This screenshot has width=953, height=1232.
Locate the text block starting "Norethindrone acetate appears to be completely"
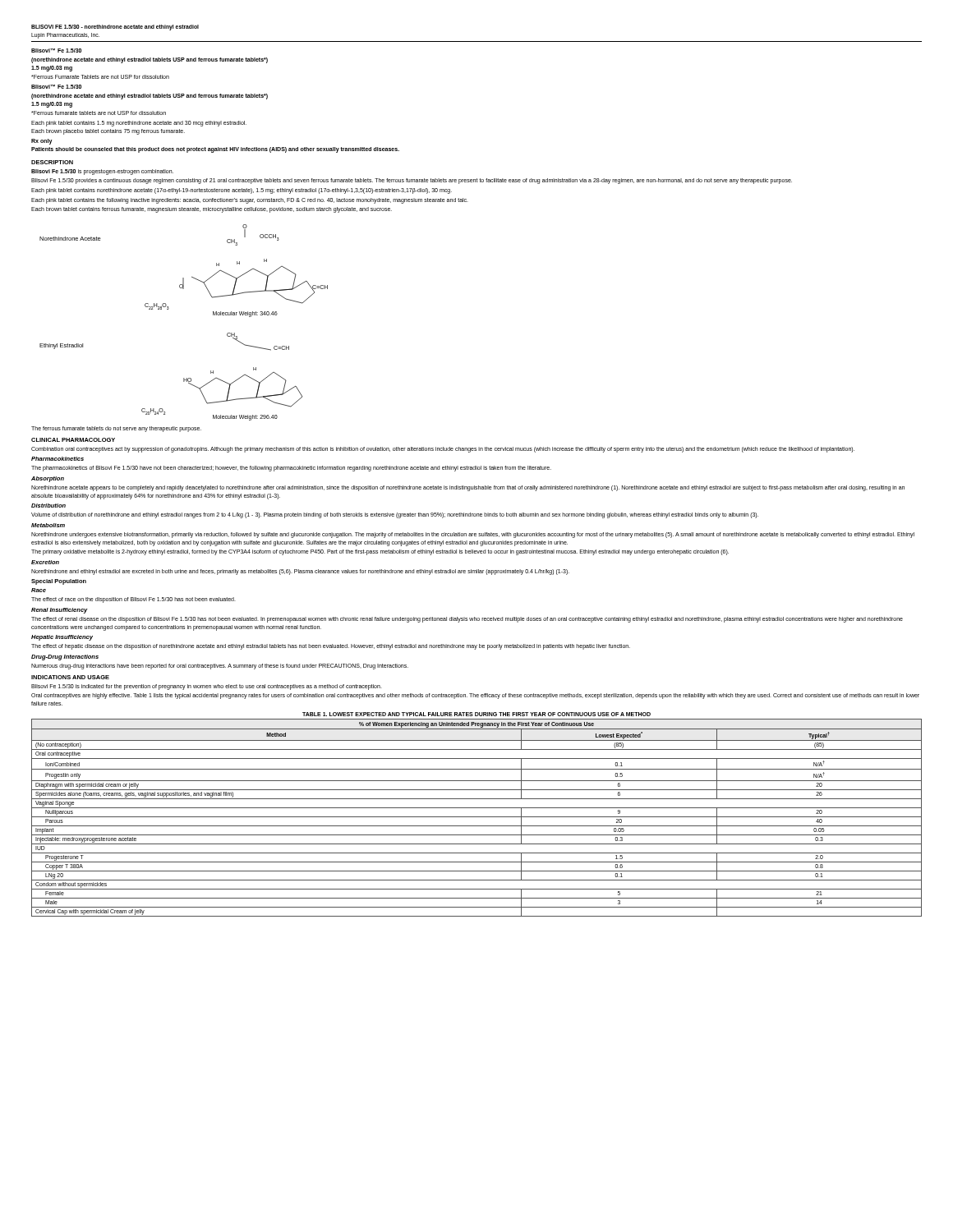[468, 491]
